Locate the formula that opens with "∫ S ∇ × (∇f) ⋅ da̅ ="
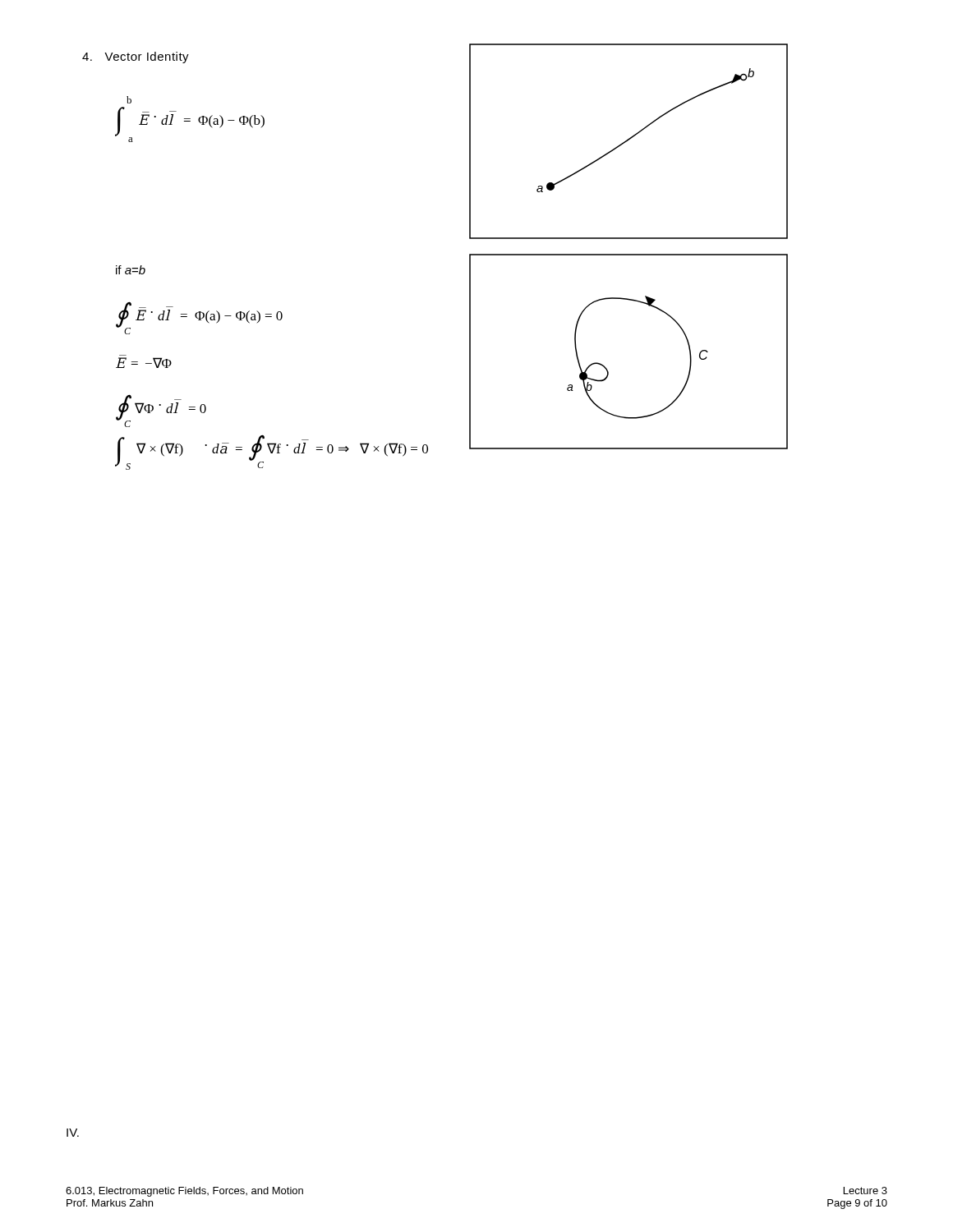 click(x=345, y=446)
